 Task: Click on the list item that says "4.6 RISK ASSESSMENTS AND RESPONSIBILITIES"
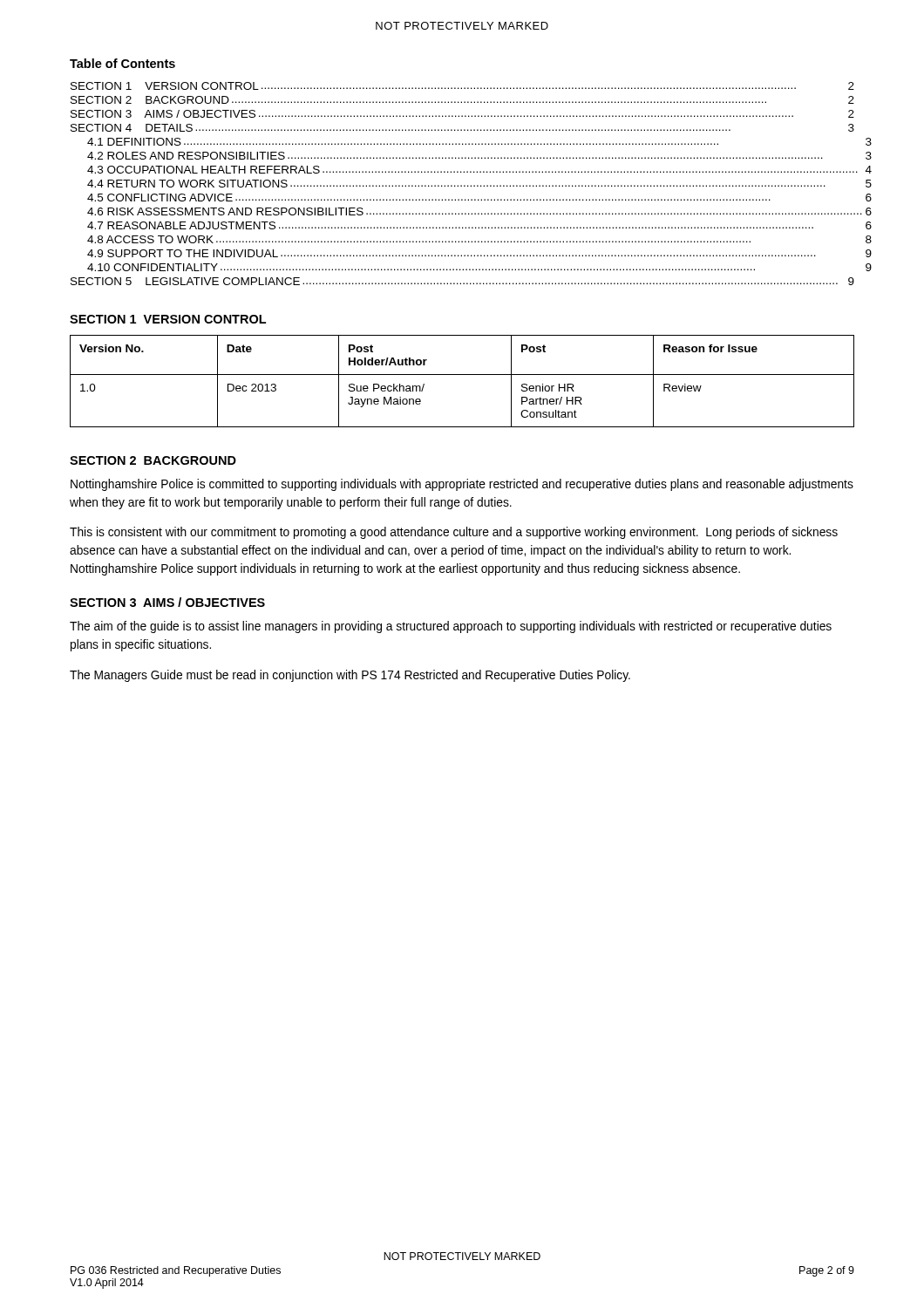[x=479, y=212]
